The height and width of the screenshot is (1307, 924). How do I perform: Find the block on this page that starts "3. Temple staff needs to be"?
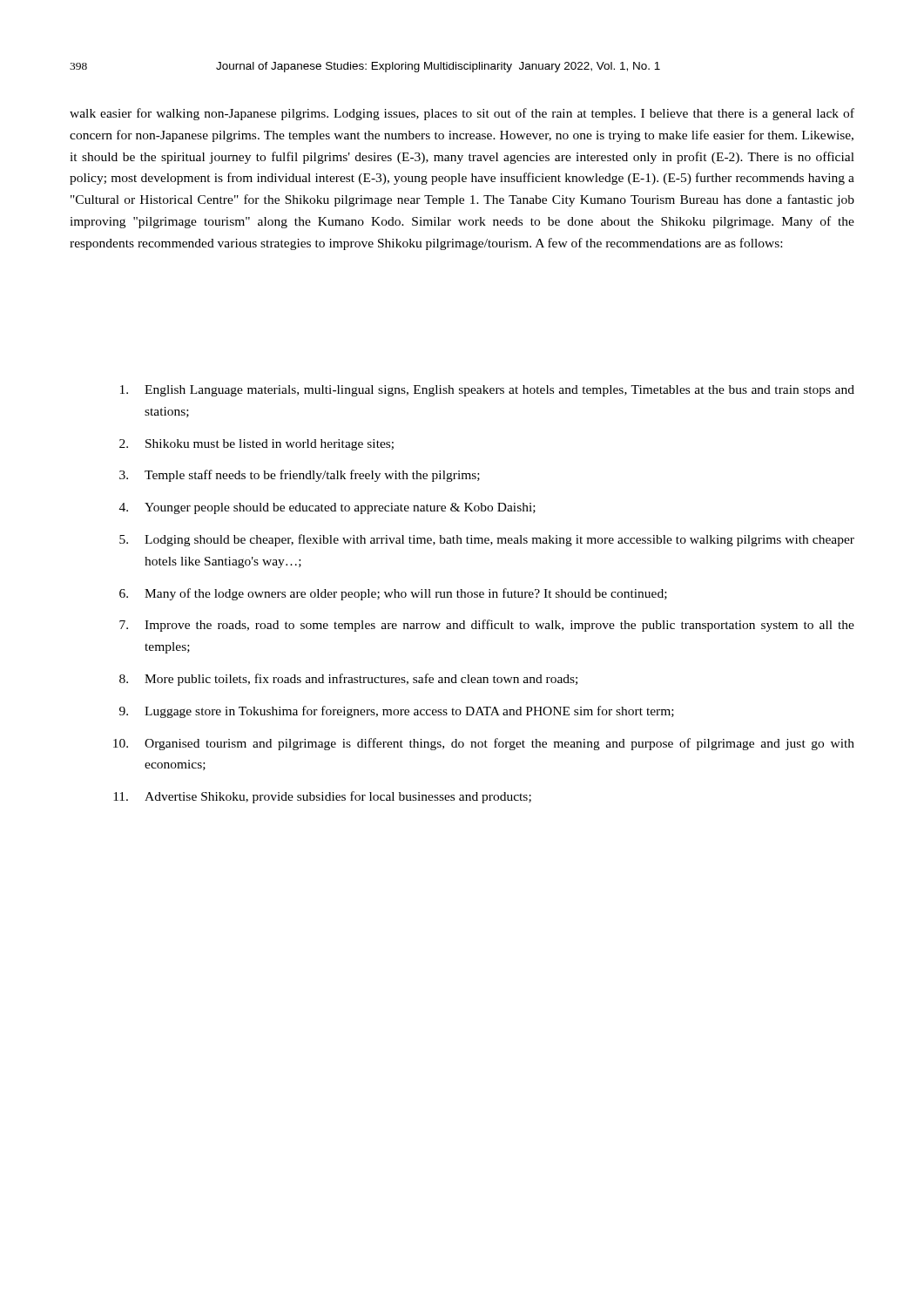pyautogui.click(x=462, y=476)
